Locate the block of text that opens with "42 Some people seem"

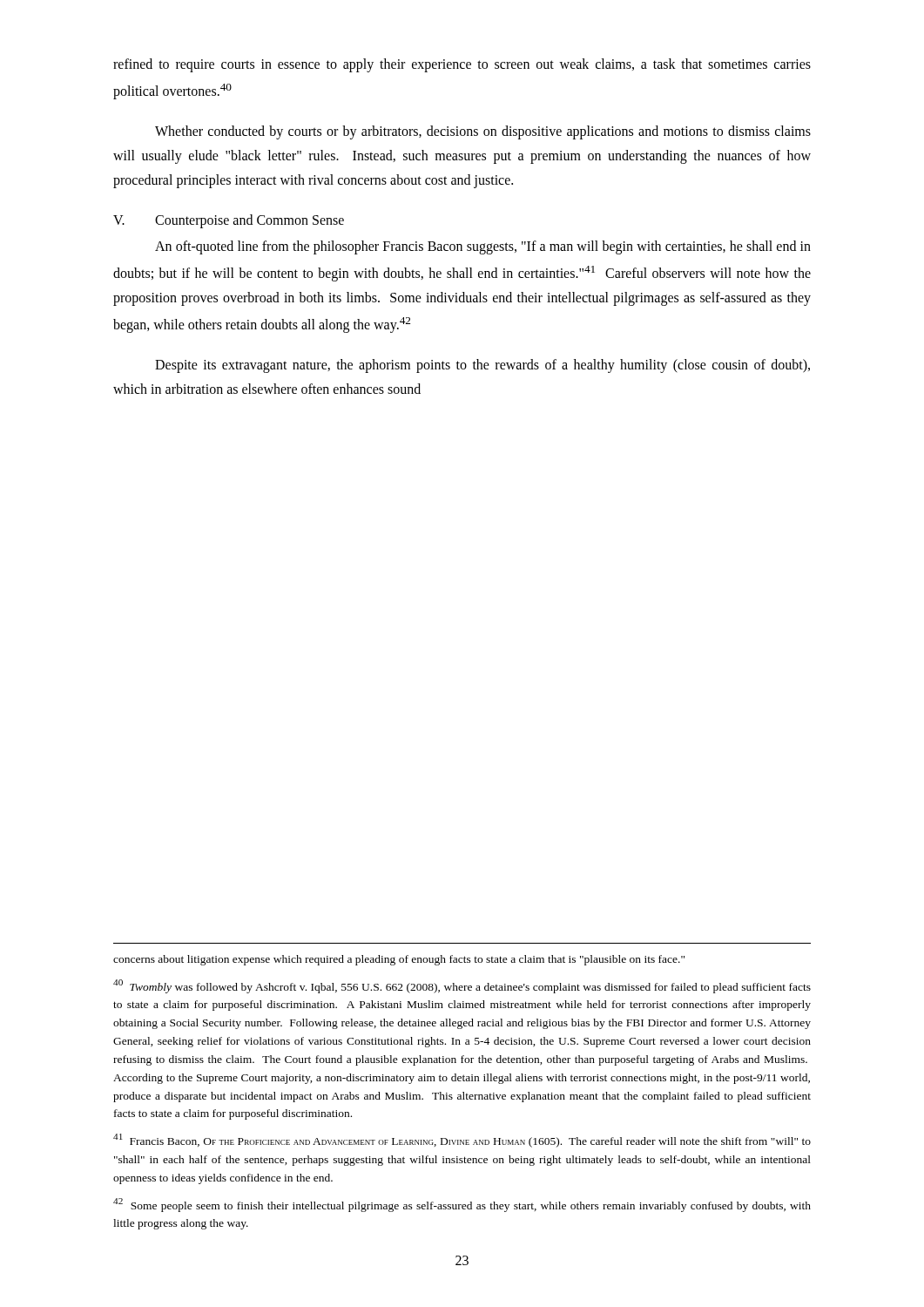coord(462,1213)
